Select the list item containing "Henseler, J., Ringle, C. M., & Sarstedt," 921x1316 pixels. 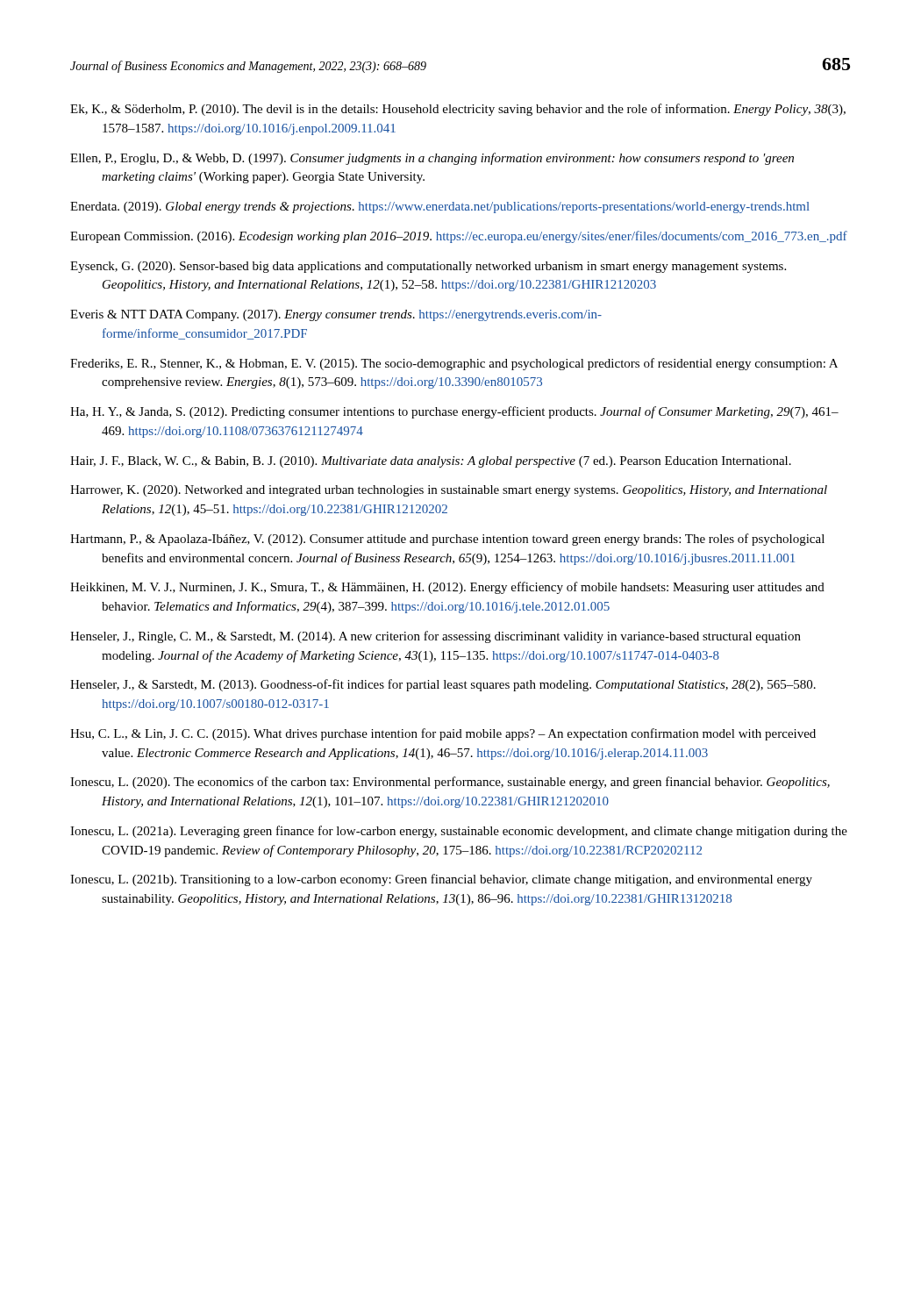click(x=435, y=645)
